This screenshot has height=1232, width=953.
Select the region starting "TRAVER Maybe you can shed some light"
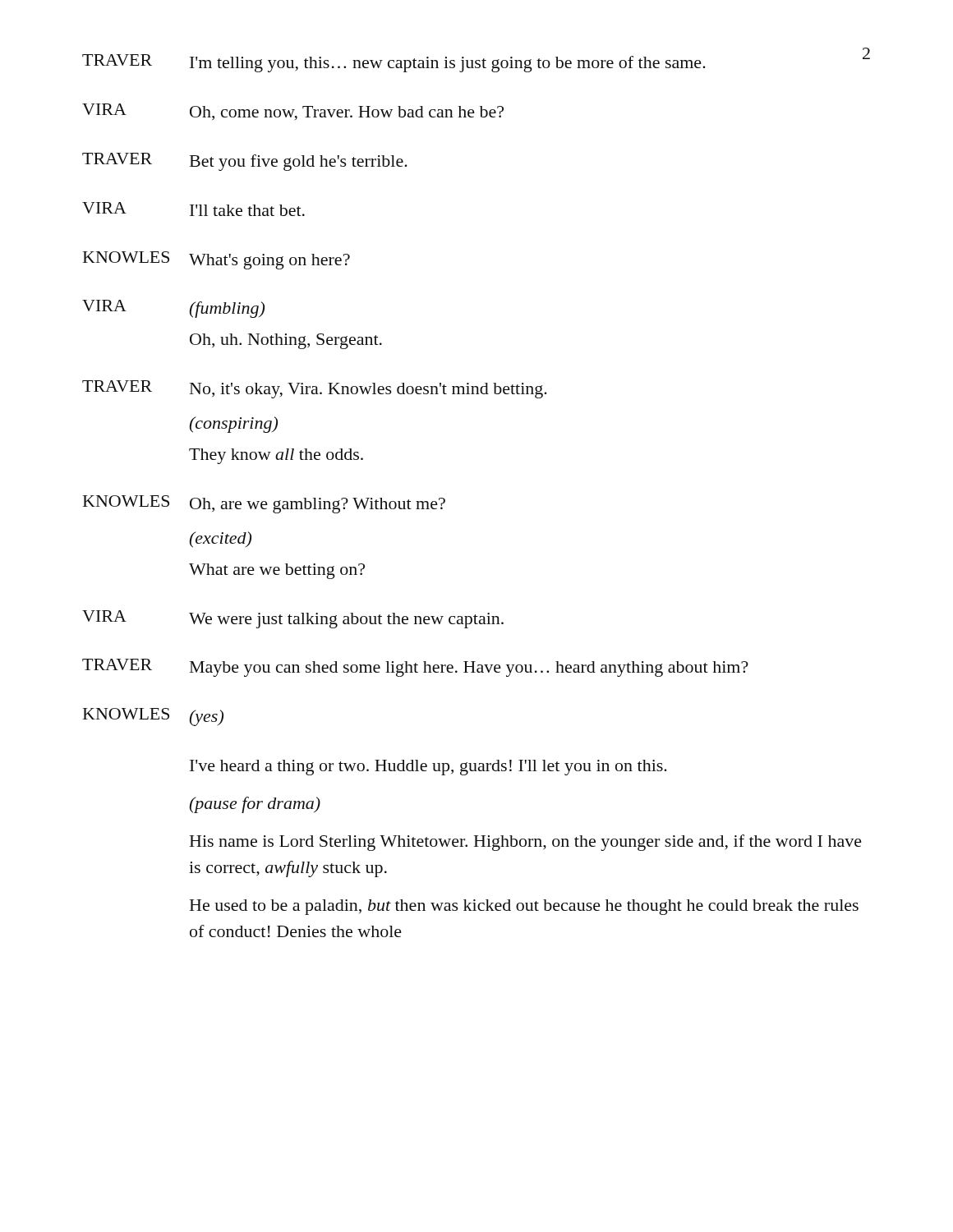click(x=476, y=667)
